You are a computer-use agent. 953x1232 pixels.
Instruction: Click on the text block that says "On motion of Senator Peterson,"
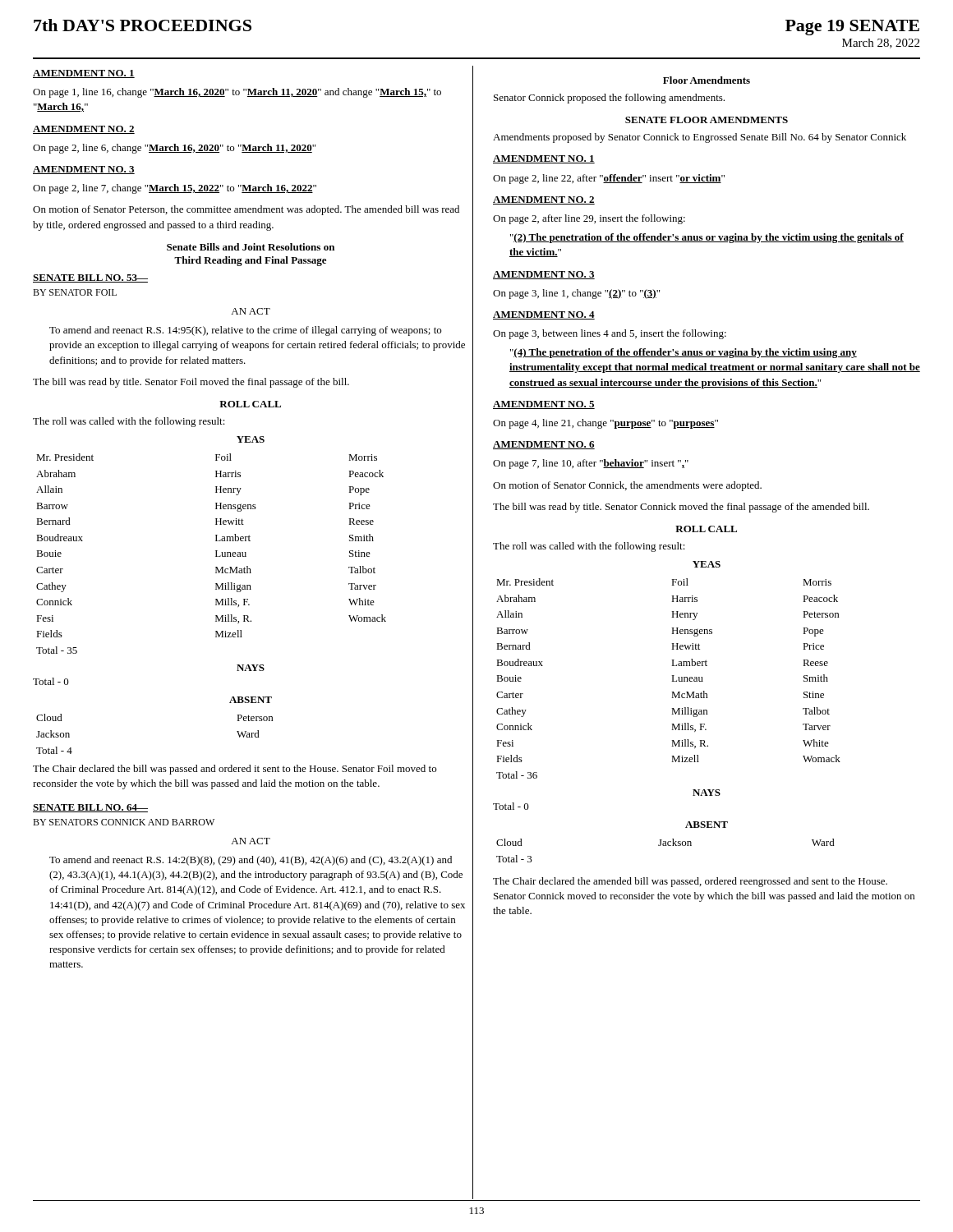[251, 217]
